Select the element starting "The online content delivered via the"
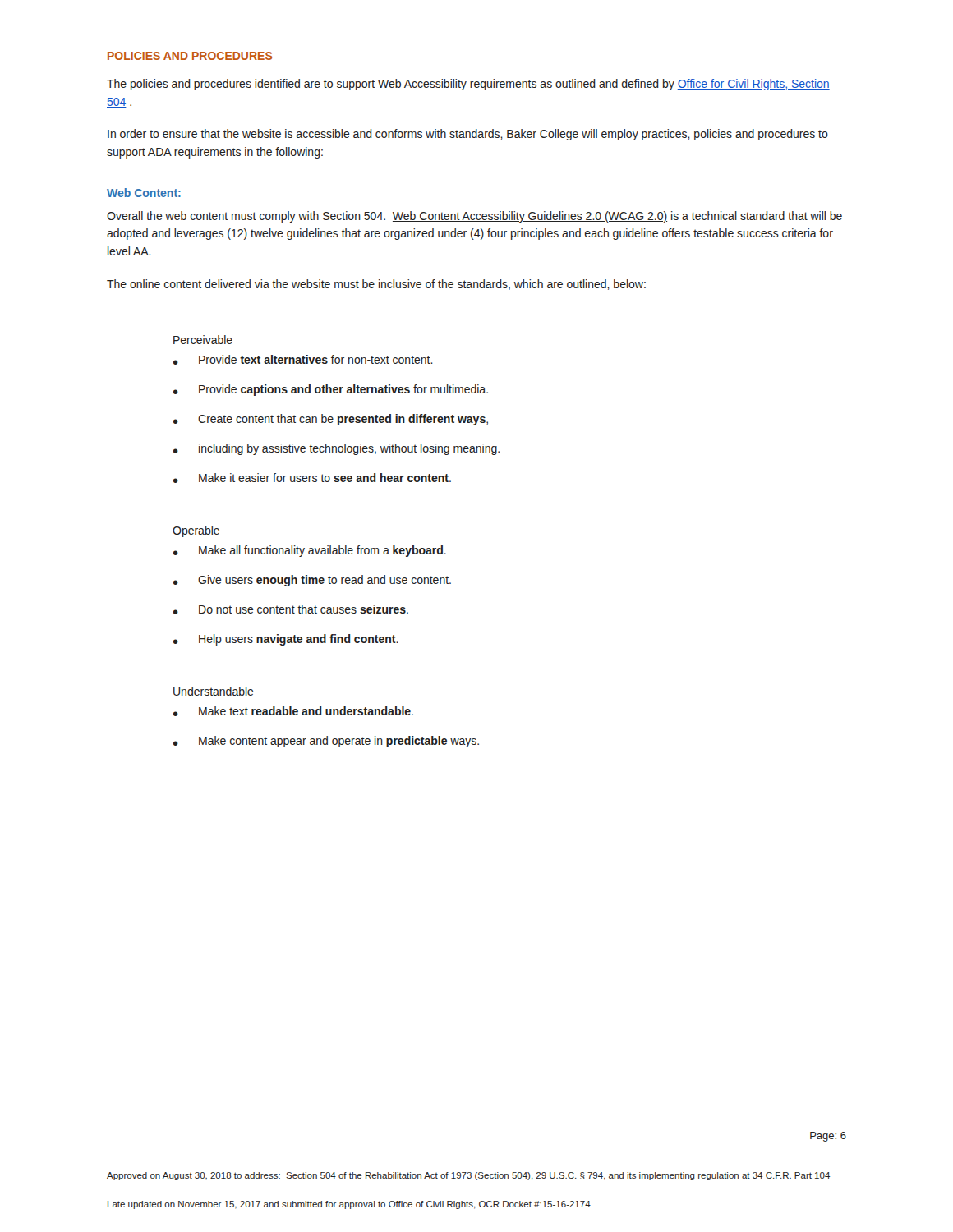Viewport: 953px width, 1232px height. [377, 284]
